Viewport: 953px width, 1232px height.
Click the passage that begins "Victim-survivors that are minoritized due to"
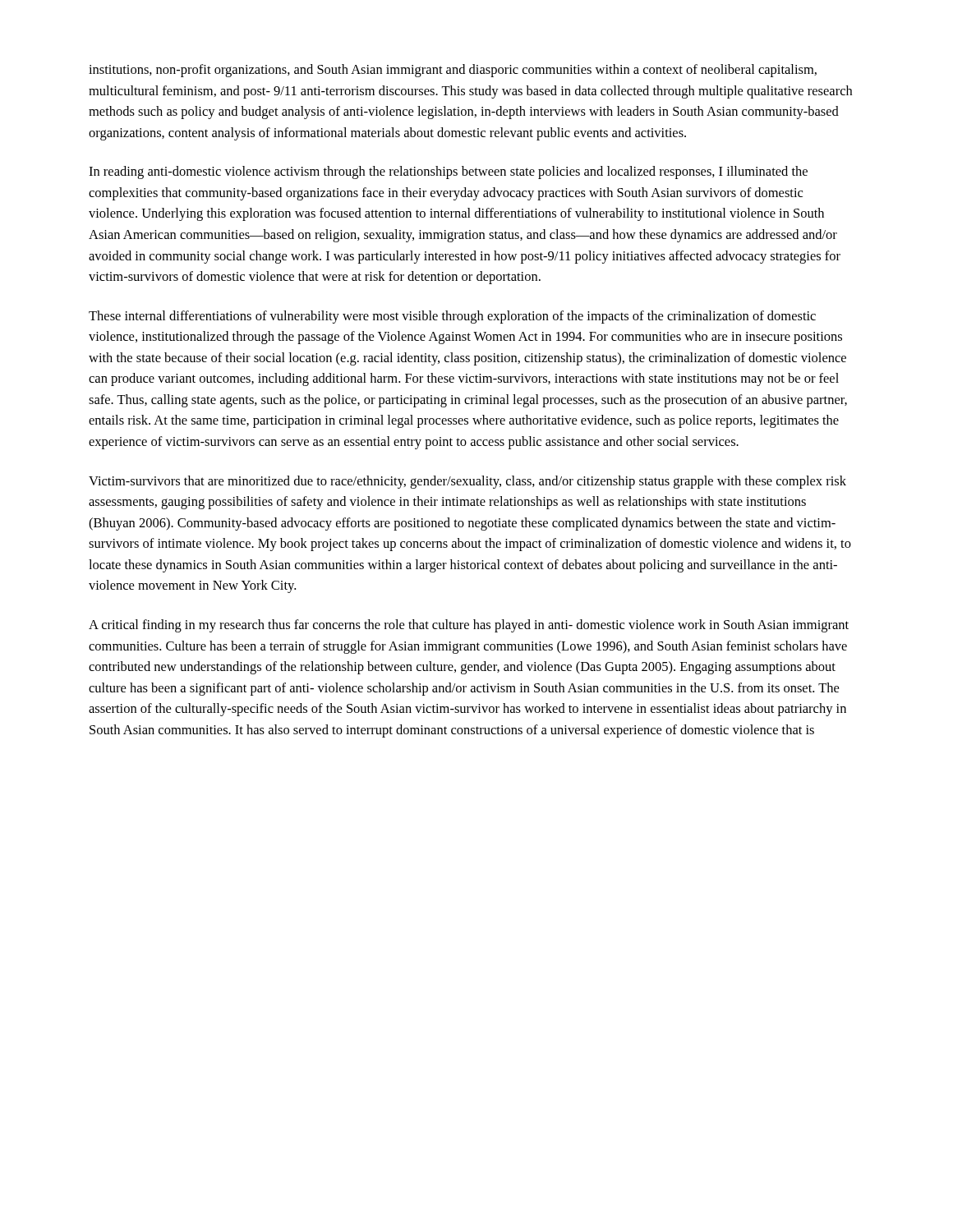(470, 533)
